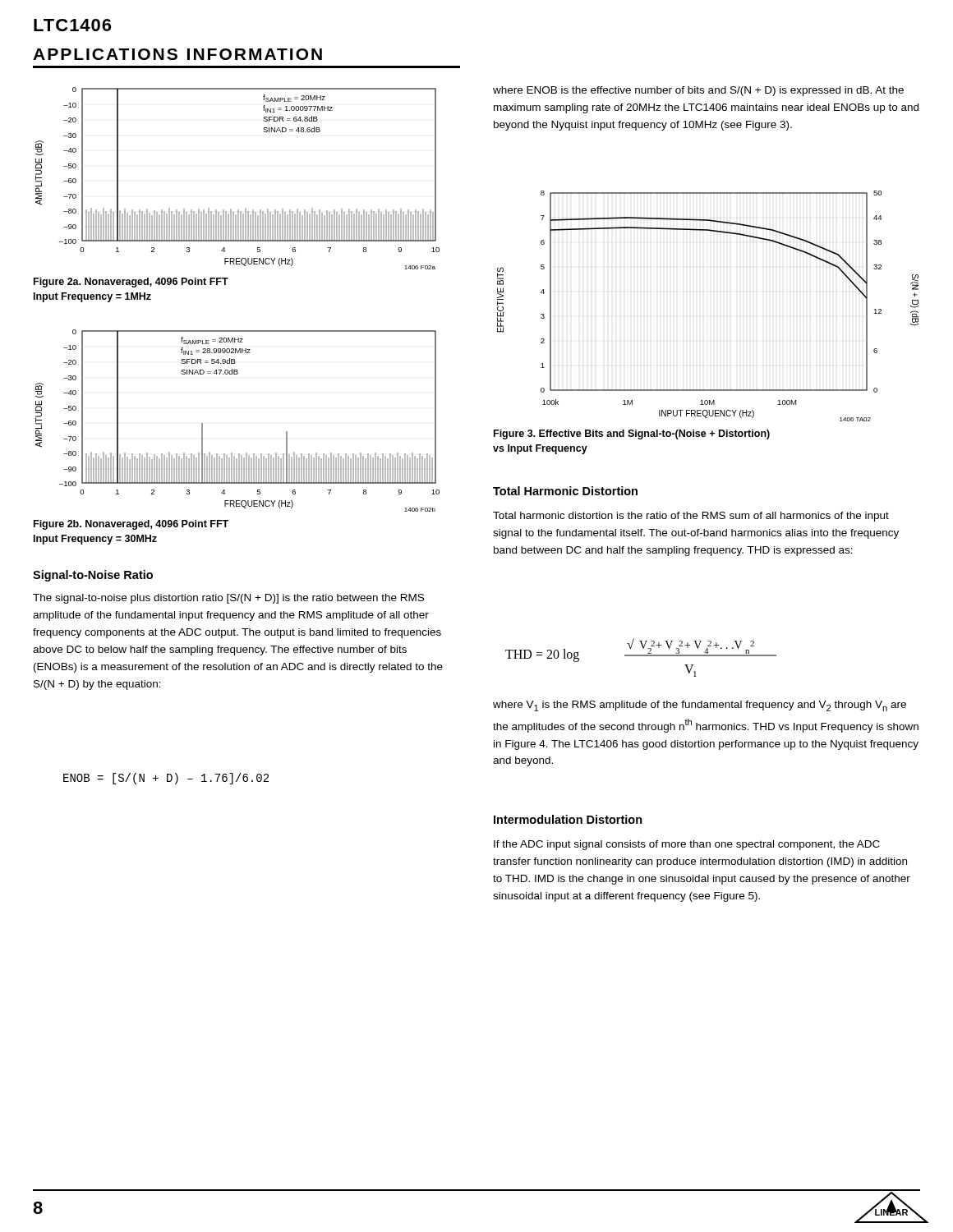Where is the formula that starts "ENOB = [S/(N + D) –"?

click(x=166, y=779)
